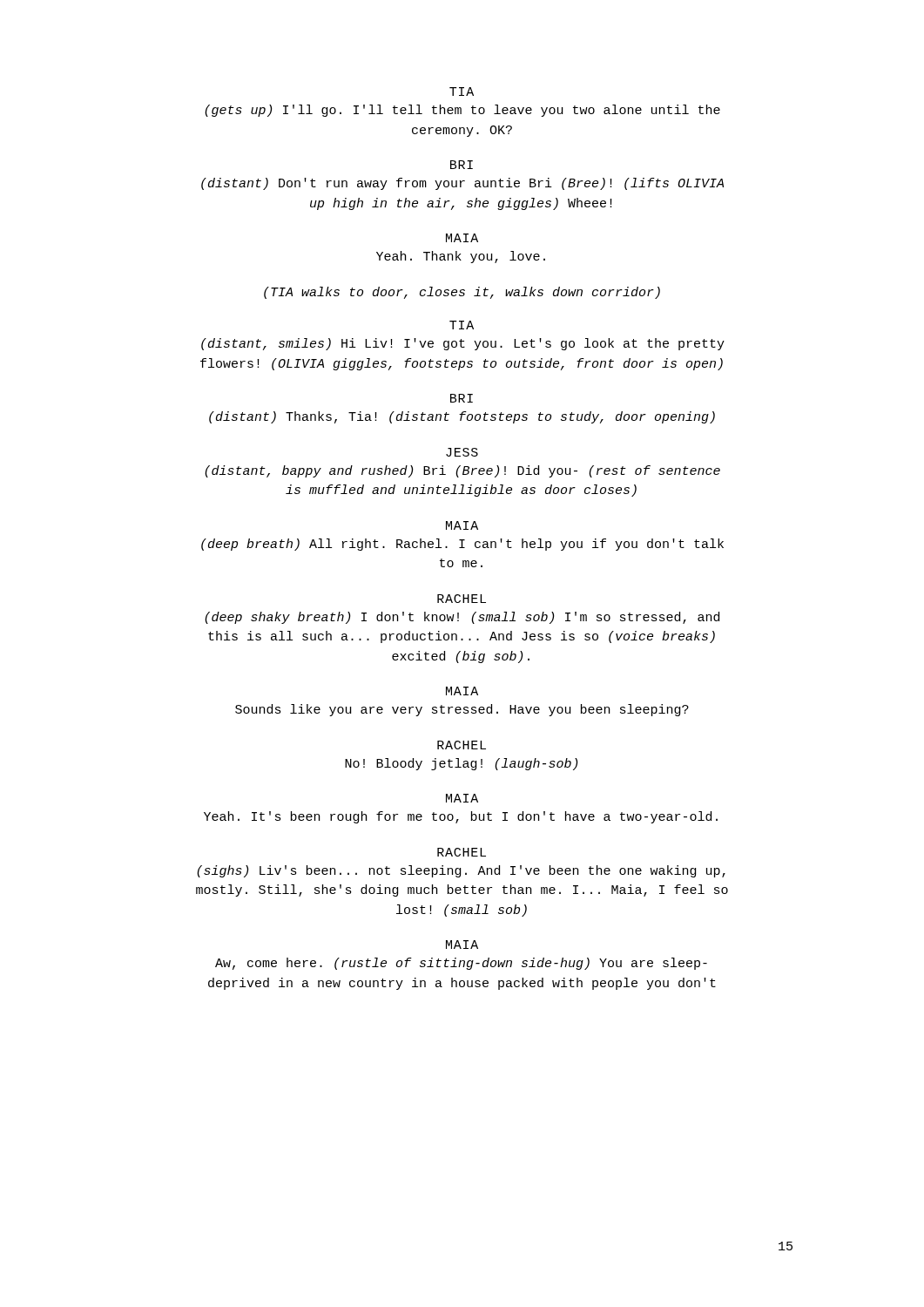This screenshot has width=924, height=1307.
Task: Where is the passage that starts "TIA (distant, smiles) Hi Liv! I've got"?
Action: 462,347
